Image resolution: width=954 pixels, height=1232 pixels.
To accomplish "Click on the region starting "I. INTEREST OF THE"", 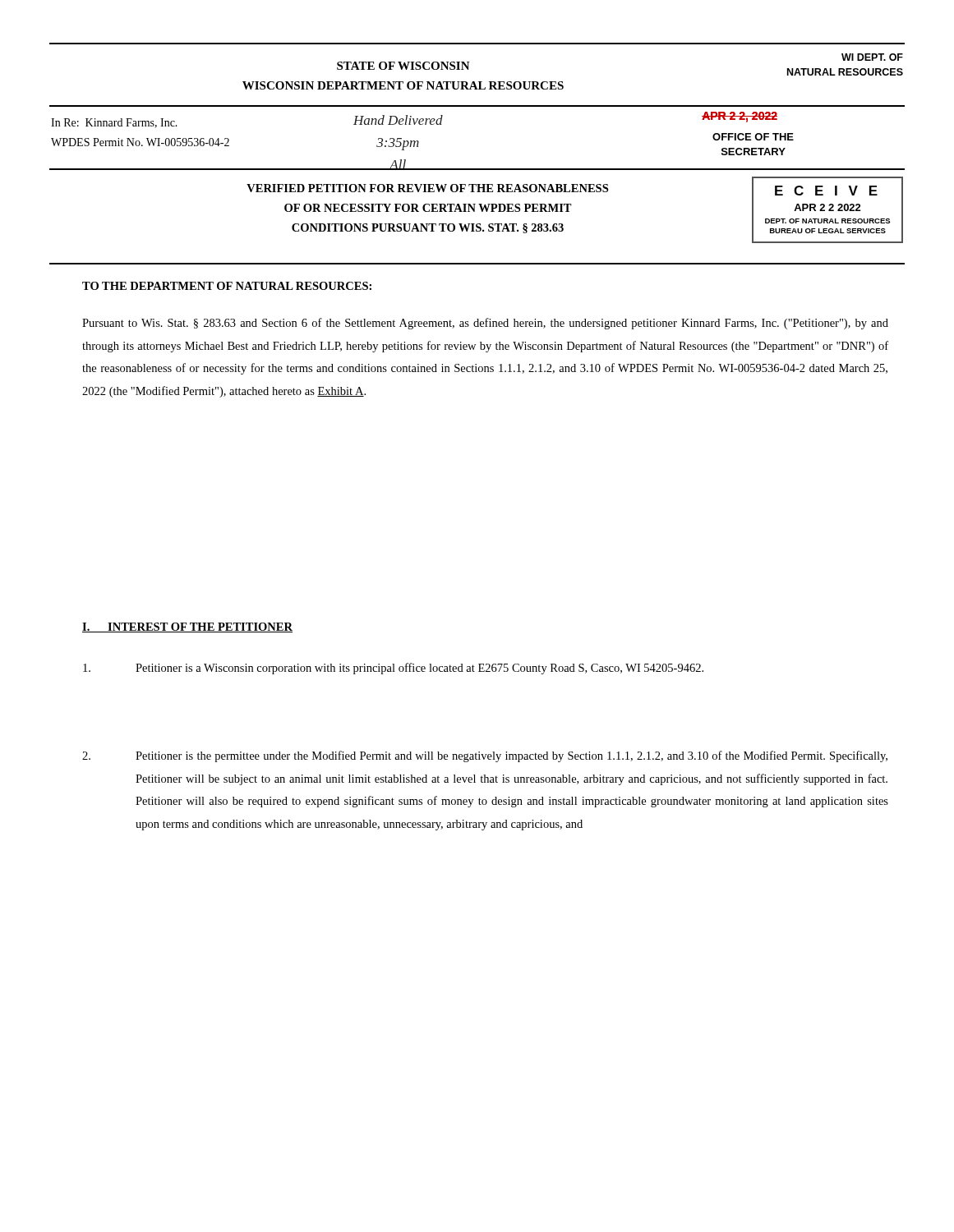I will (x=187, y=627).
